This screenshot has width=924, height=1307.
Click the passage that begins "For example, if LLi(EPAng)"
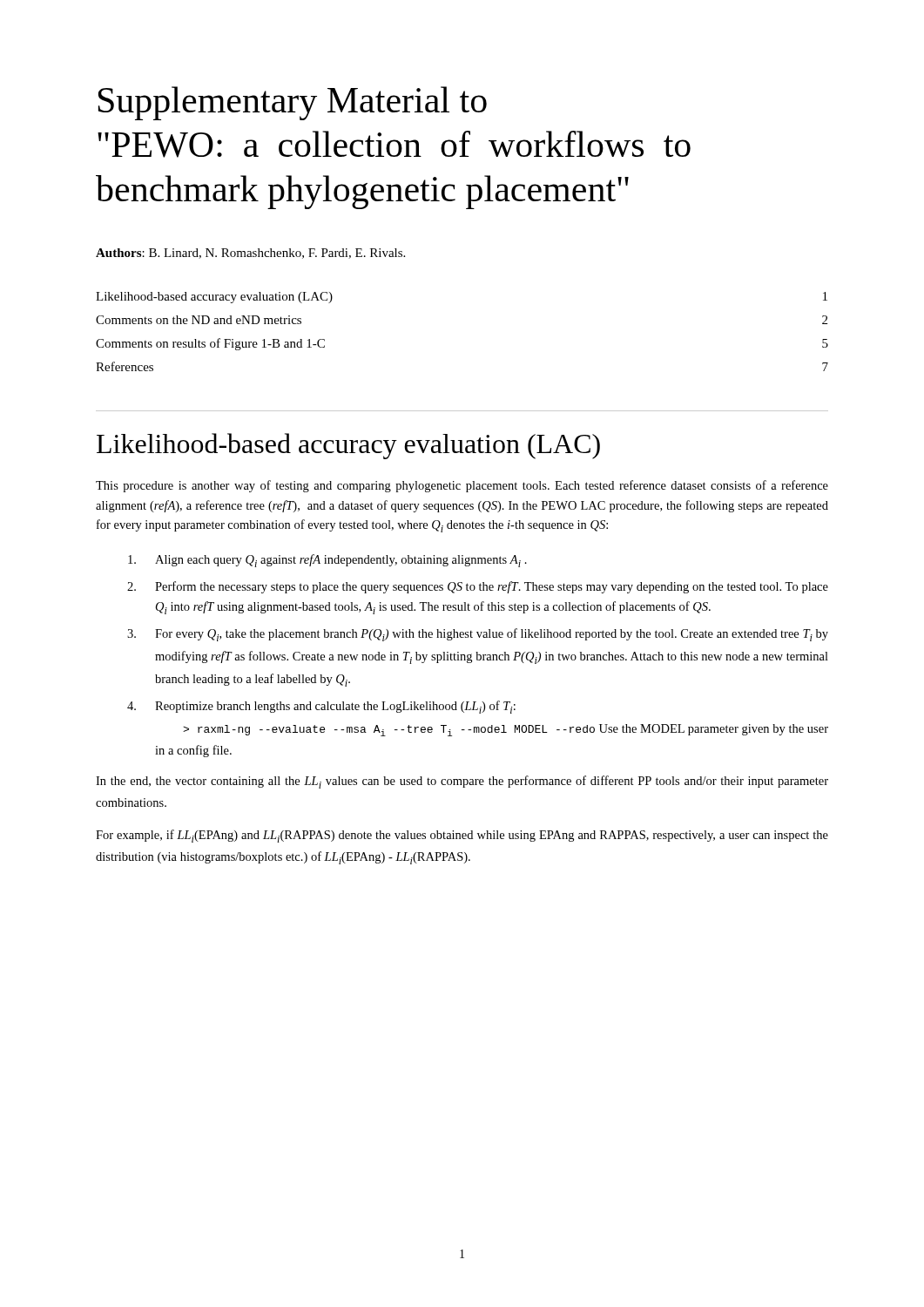point(462,847)
